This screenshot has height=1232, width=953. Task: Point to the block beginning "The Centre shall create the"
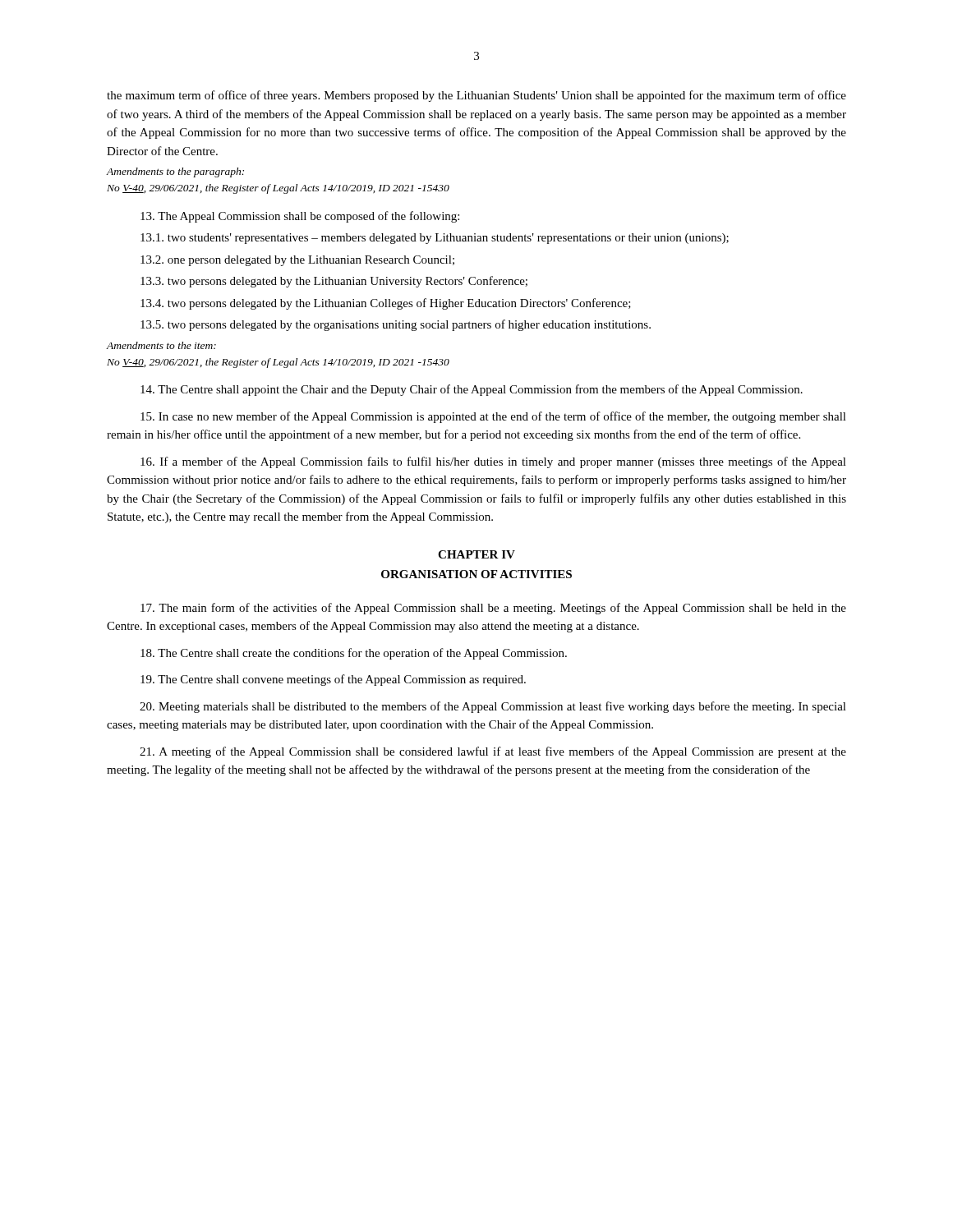476,653
